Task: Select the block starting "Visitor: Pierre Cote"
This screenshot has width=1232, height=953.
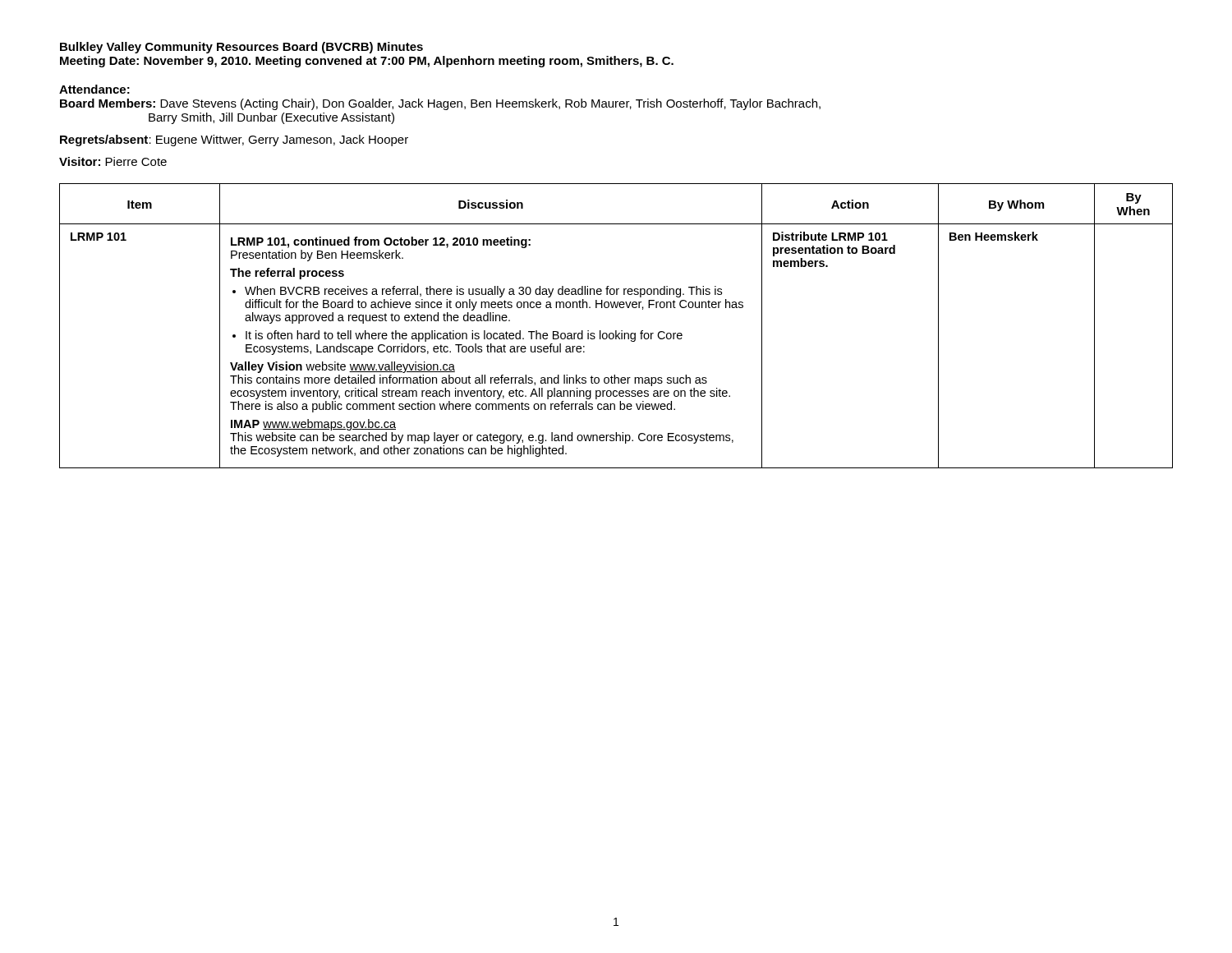Action: click(x=113, y=161)
